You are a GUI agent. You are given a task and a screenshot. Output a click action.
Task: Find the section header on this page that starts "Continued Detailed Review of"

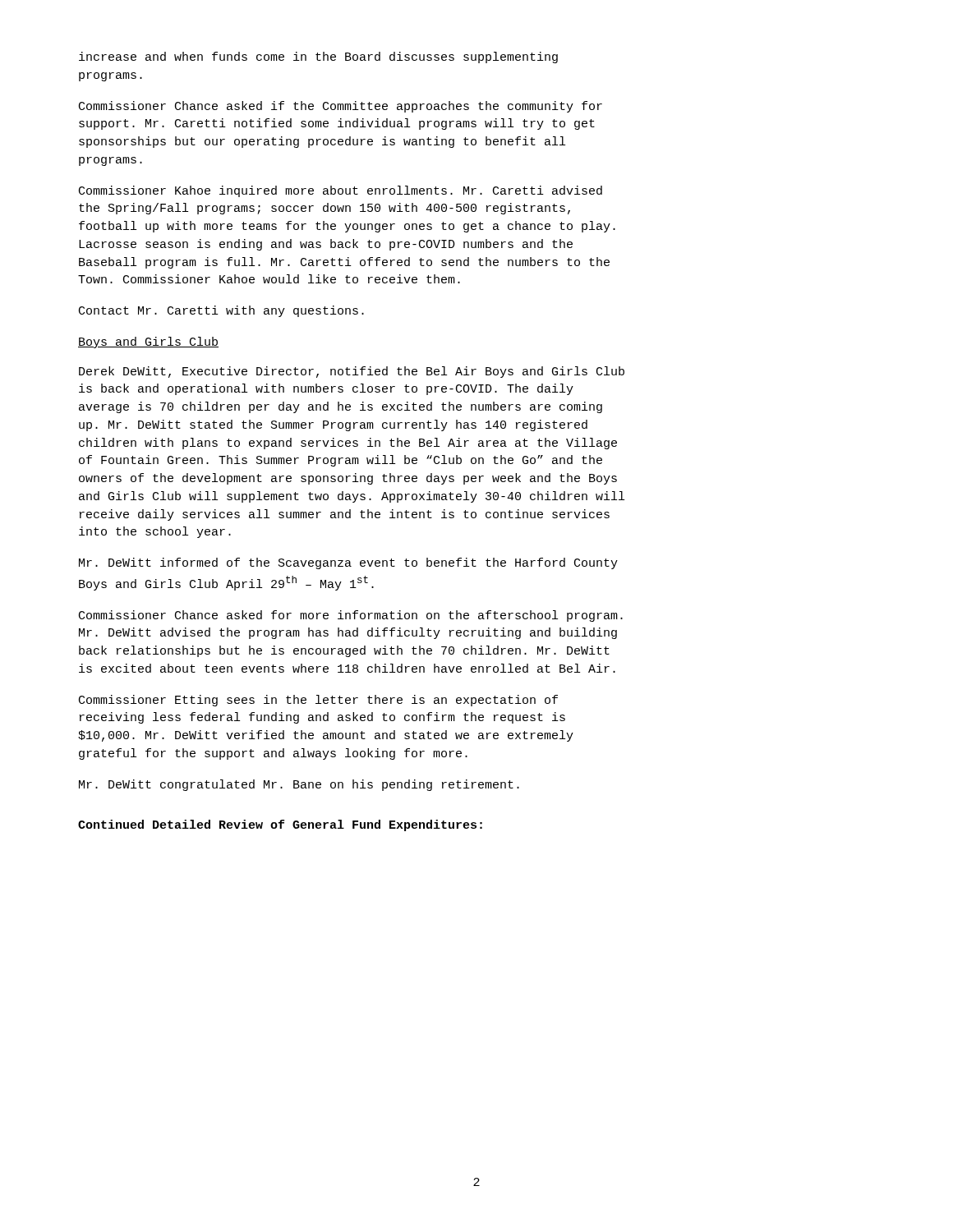coord(281,826)
